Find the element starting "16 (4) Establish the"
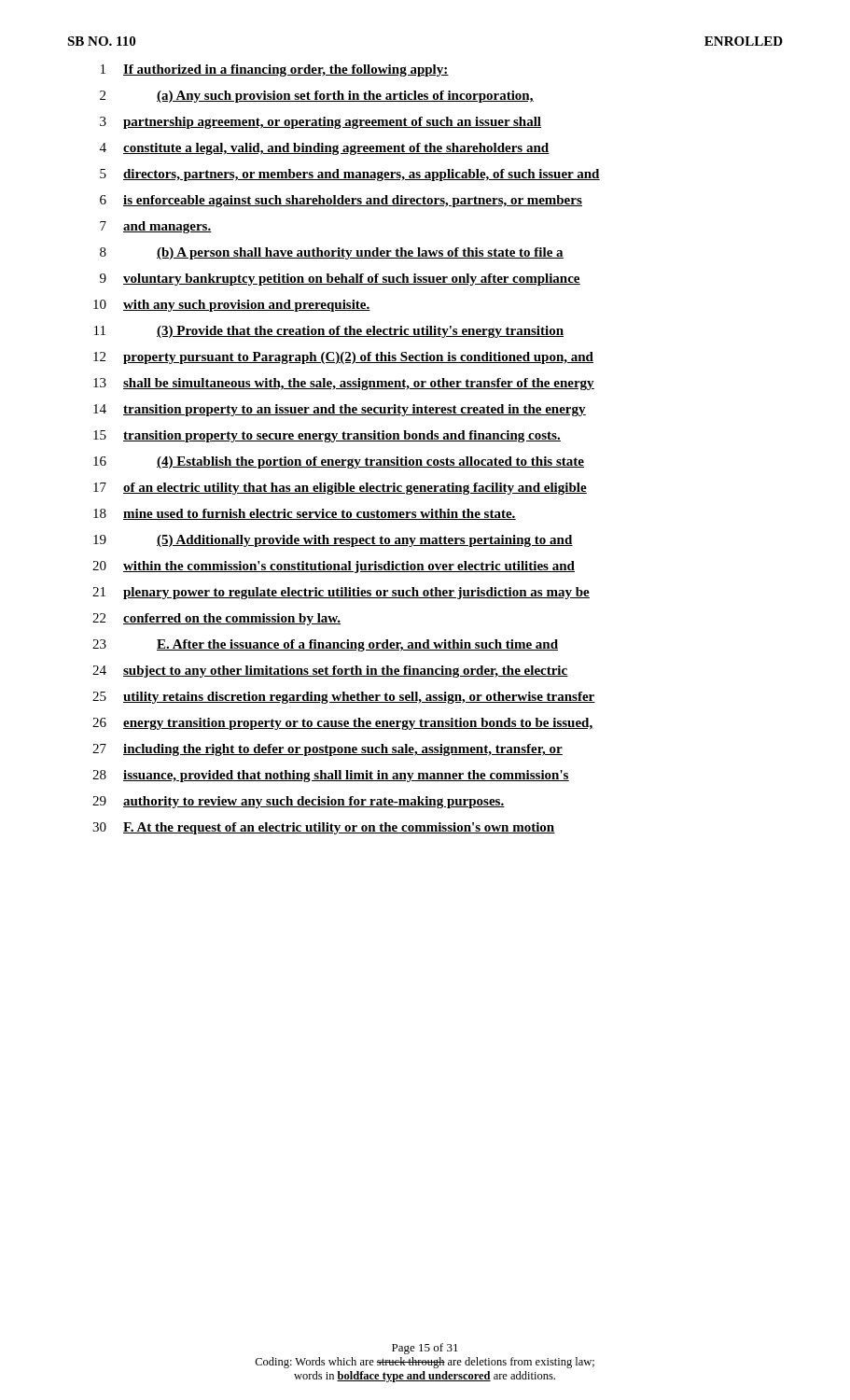 [x=425, y=462]
